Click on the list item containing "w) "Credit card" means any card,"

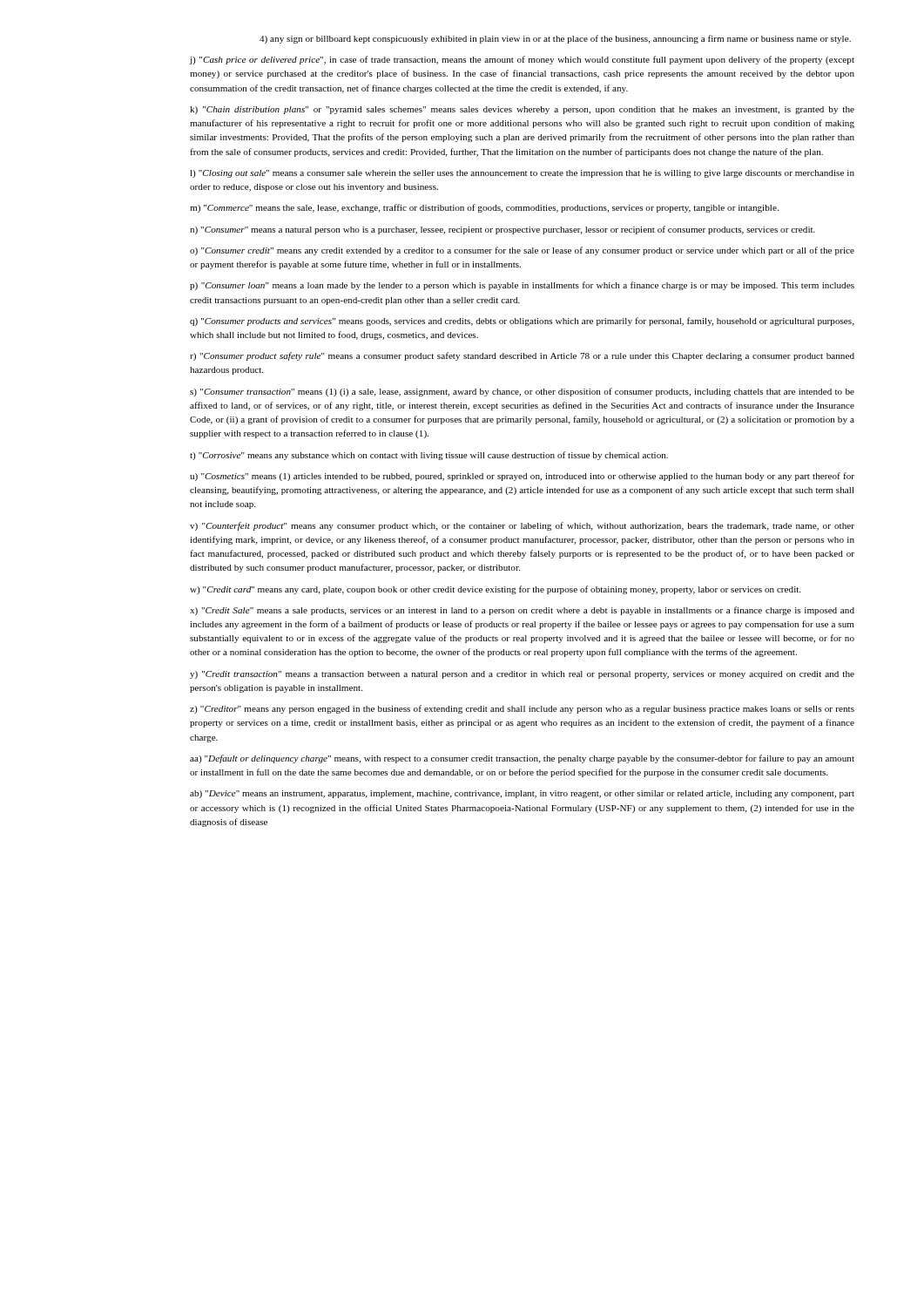(496, 589)
